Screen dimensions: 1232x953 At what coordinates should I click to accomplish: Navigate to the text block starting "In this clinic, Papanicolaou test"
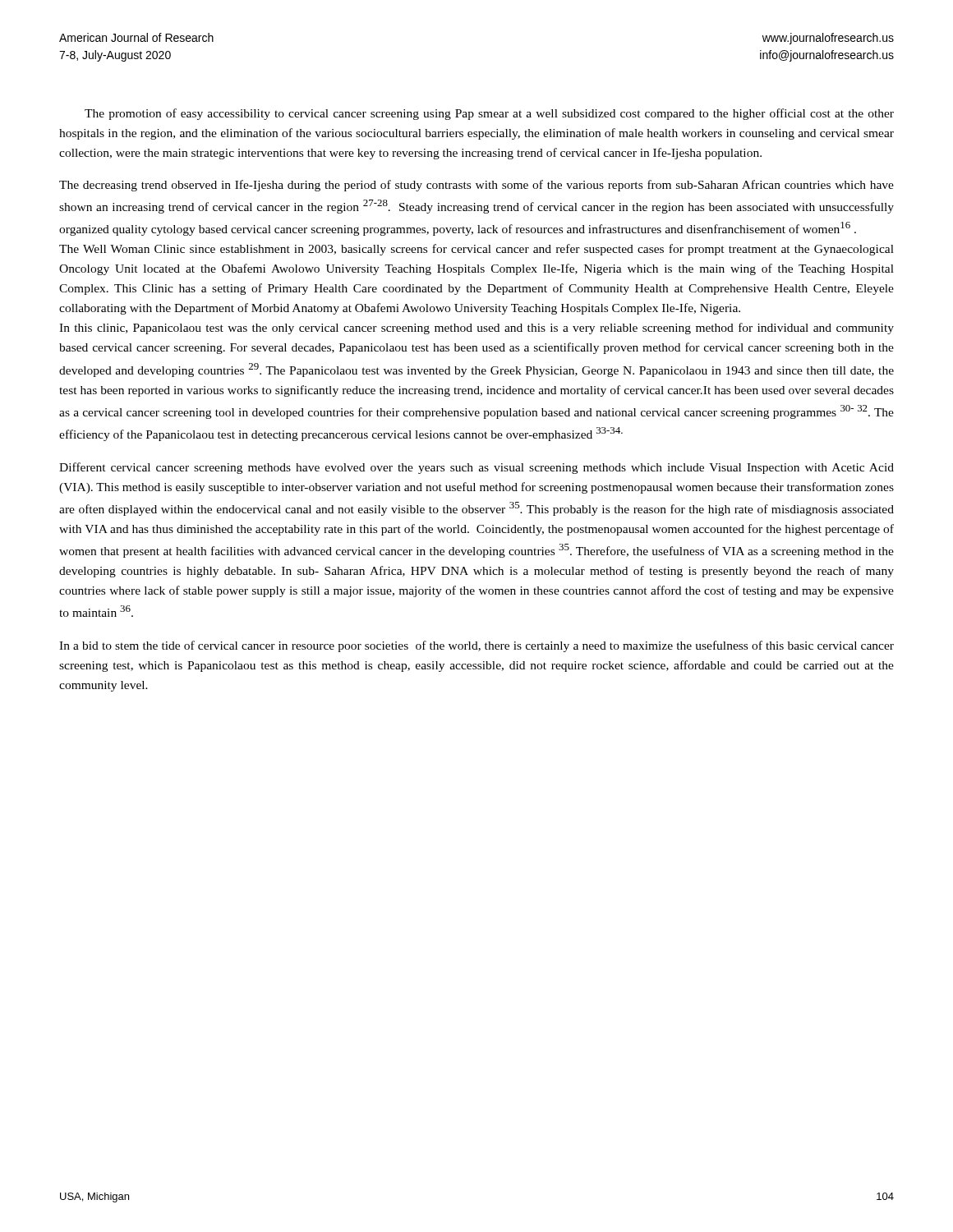476,381
